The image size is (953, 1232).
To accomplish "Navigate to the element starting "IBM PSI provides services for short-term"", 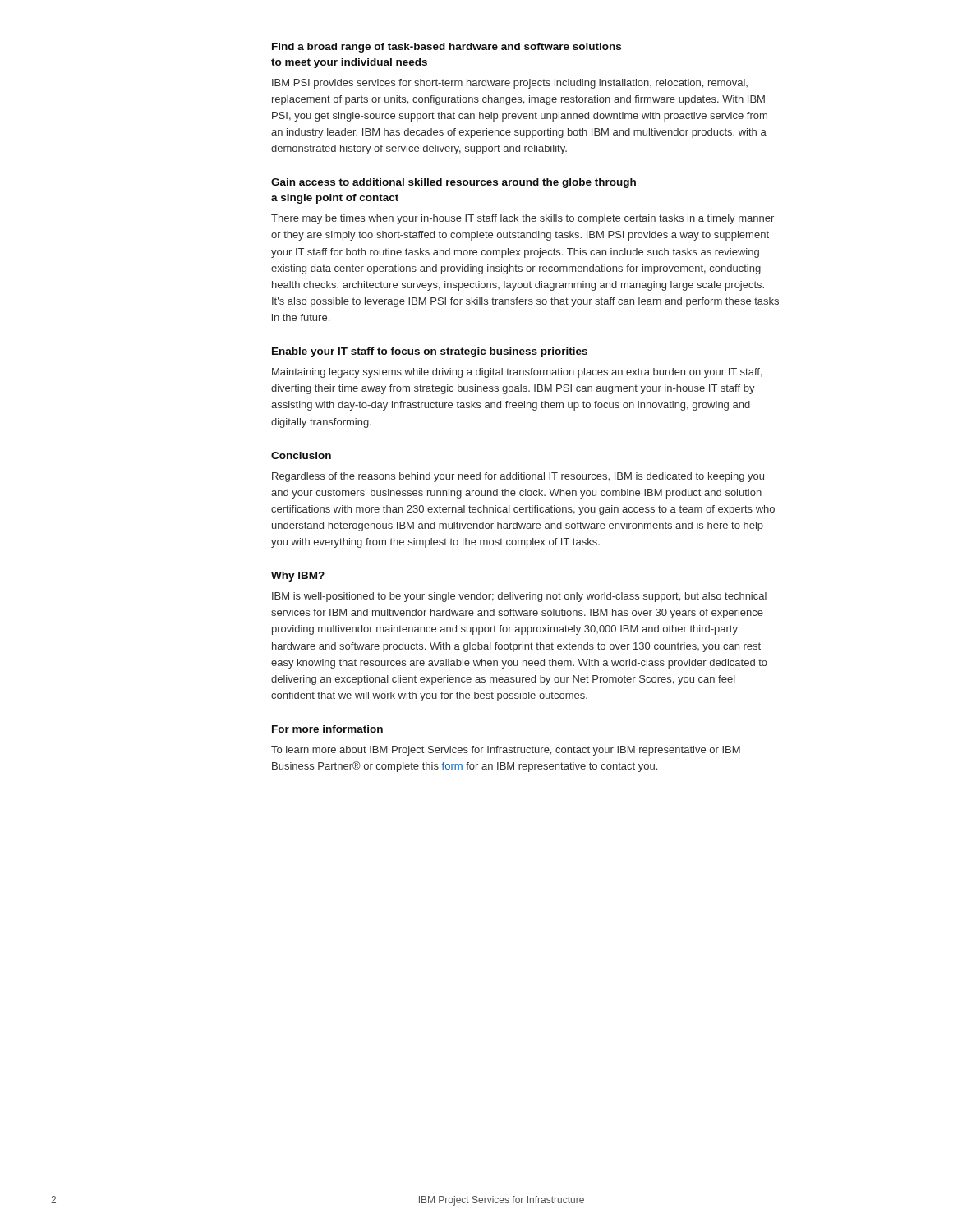I will [x=520, y=116].
